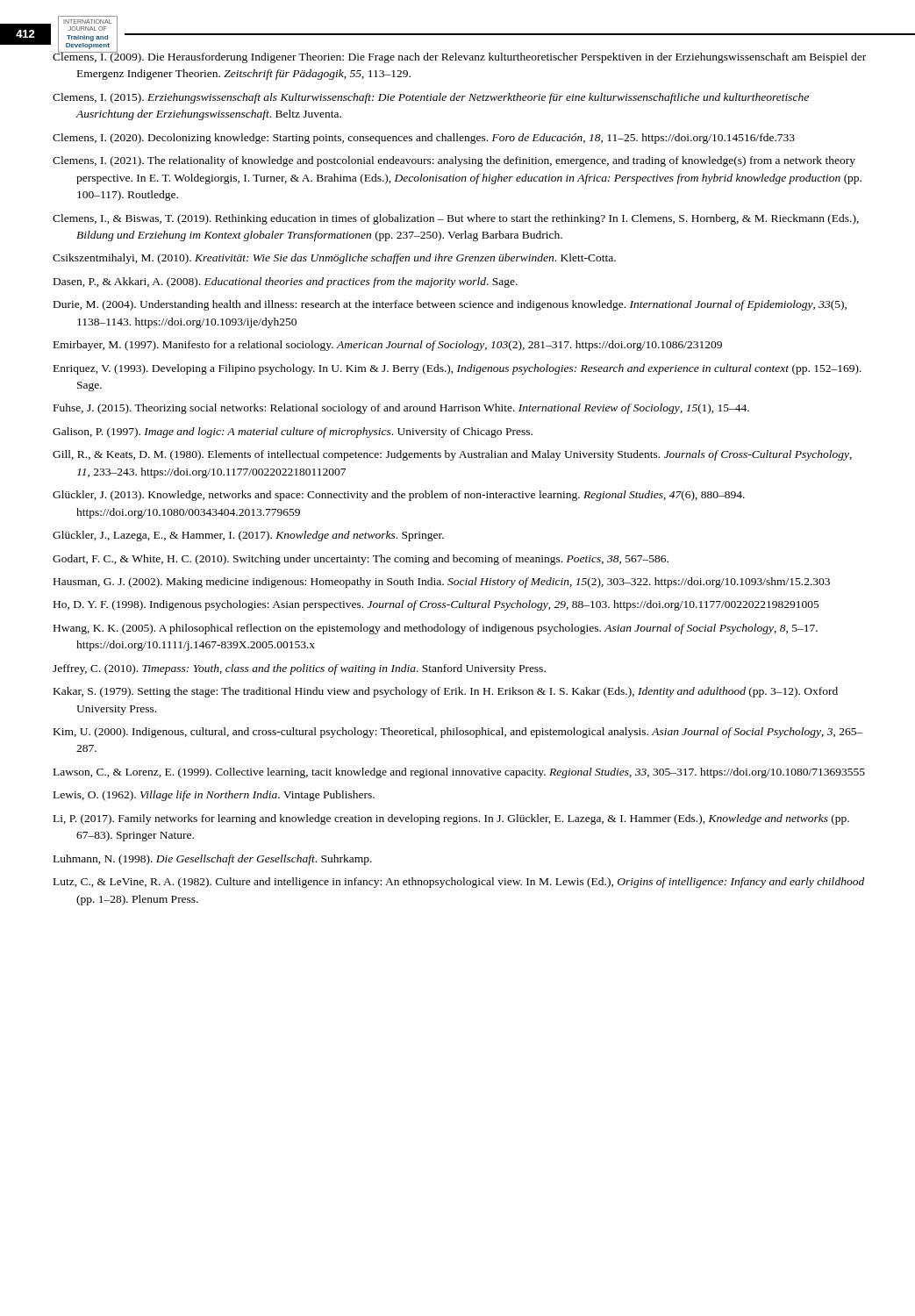Point to the block beginning "Emirbayer, M. (1997). Manifesto for a relational"
Image resolution: width=915 pixels, height=1316 pixels.
coord(388,345)
